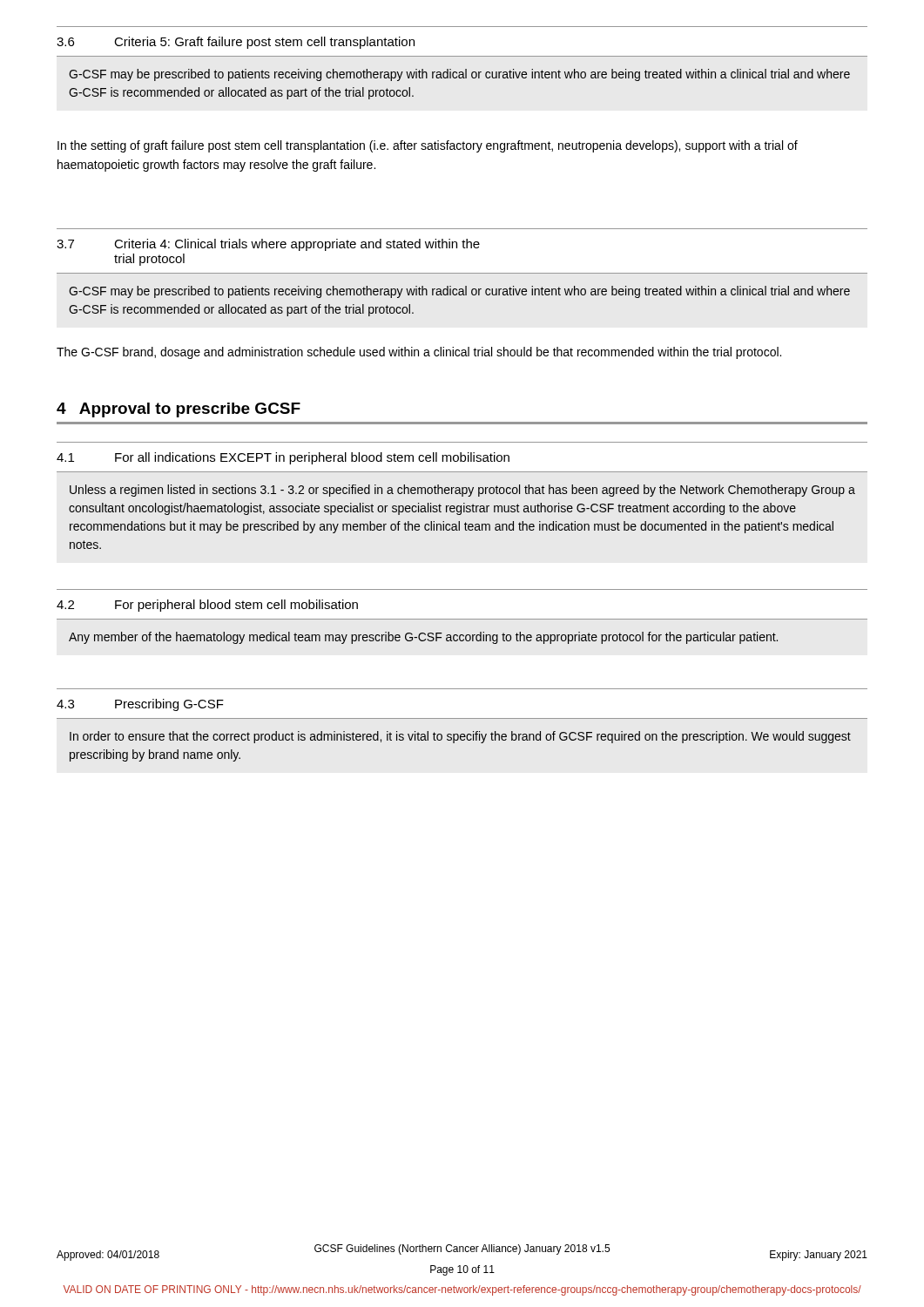
Task: Find the section header on this page that starts "3.7 Criteria 4: Clinical trials where"
Action: pyautogui.click(x=268, y=251)
